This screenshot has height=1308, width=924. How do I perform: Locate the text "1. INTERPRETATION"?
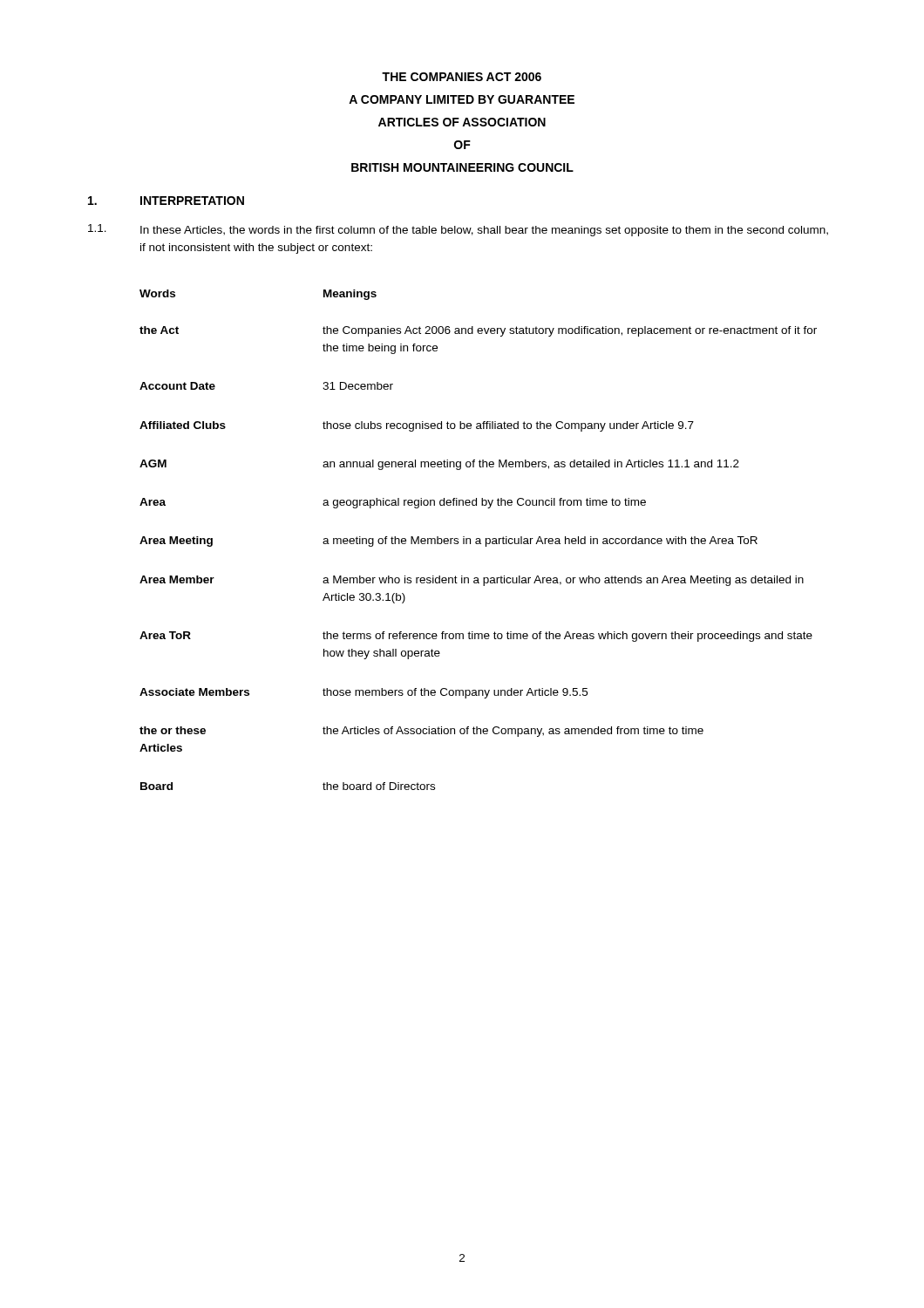point(166,201)
